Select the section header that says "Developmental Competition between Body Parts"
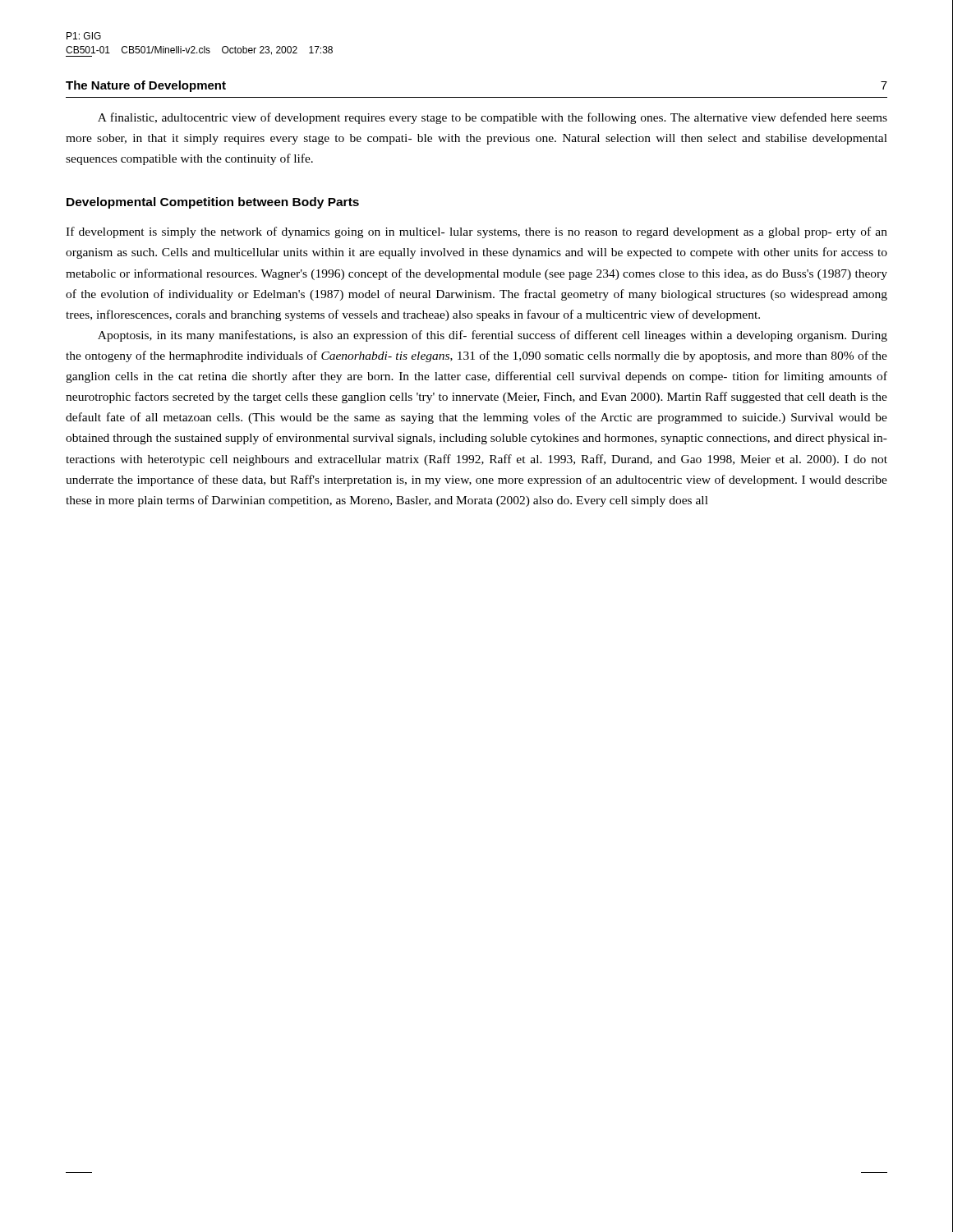 point(213,202)
